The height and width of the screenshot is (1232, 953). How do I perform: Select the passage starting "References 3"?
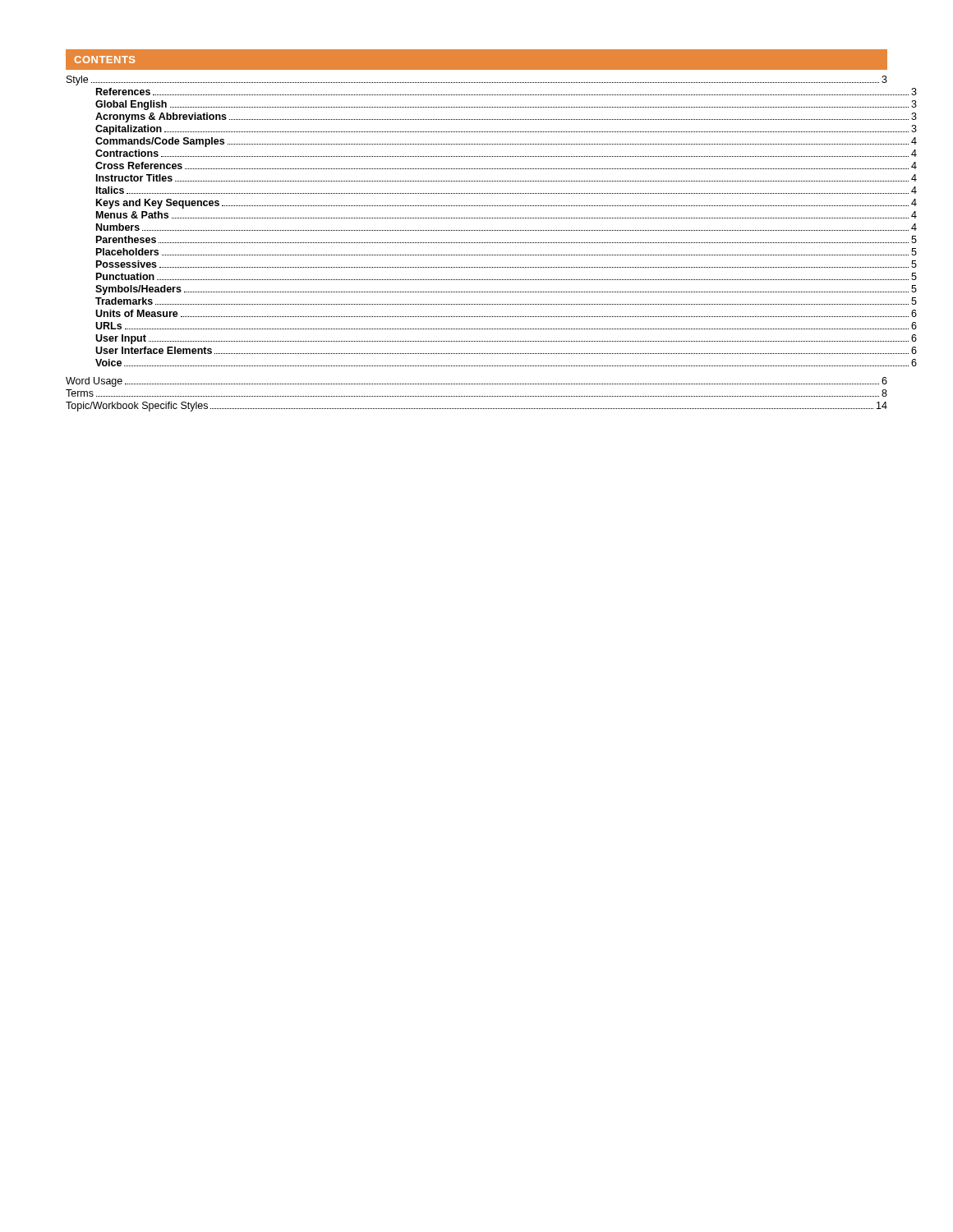(x=476, y=92)
